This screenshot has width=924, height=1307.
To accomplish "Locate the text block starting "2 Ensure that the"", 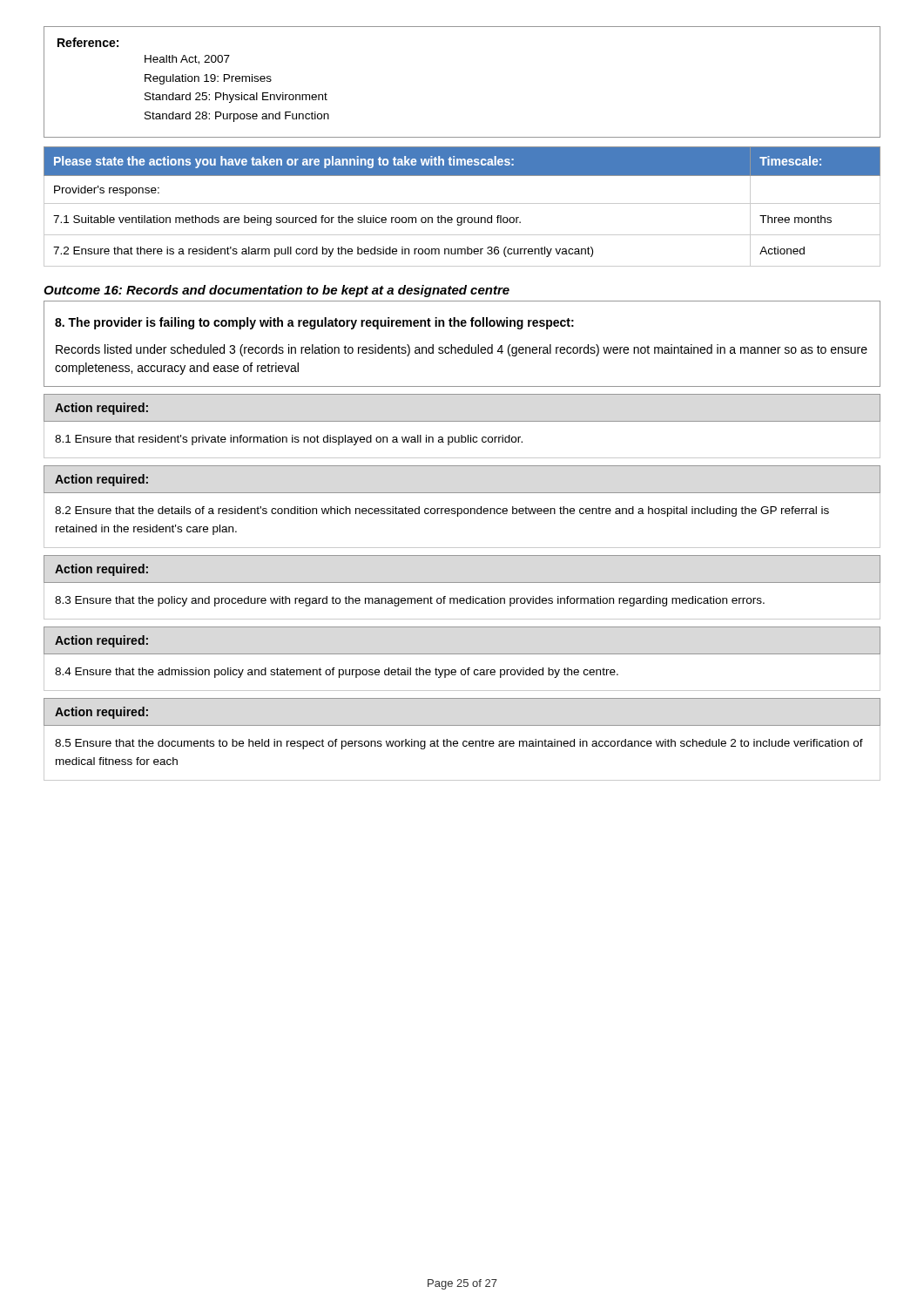I will [462, 521].
